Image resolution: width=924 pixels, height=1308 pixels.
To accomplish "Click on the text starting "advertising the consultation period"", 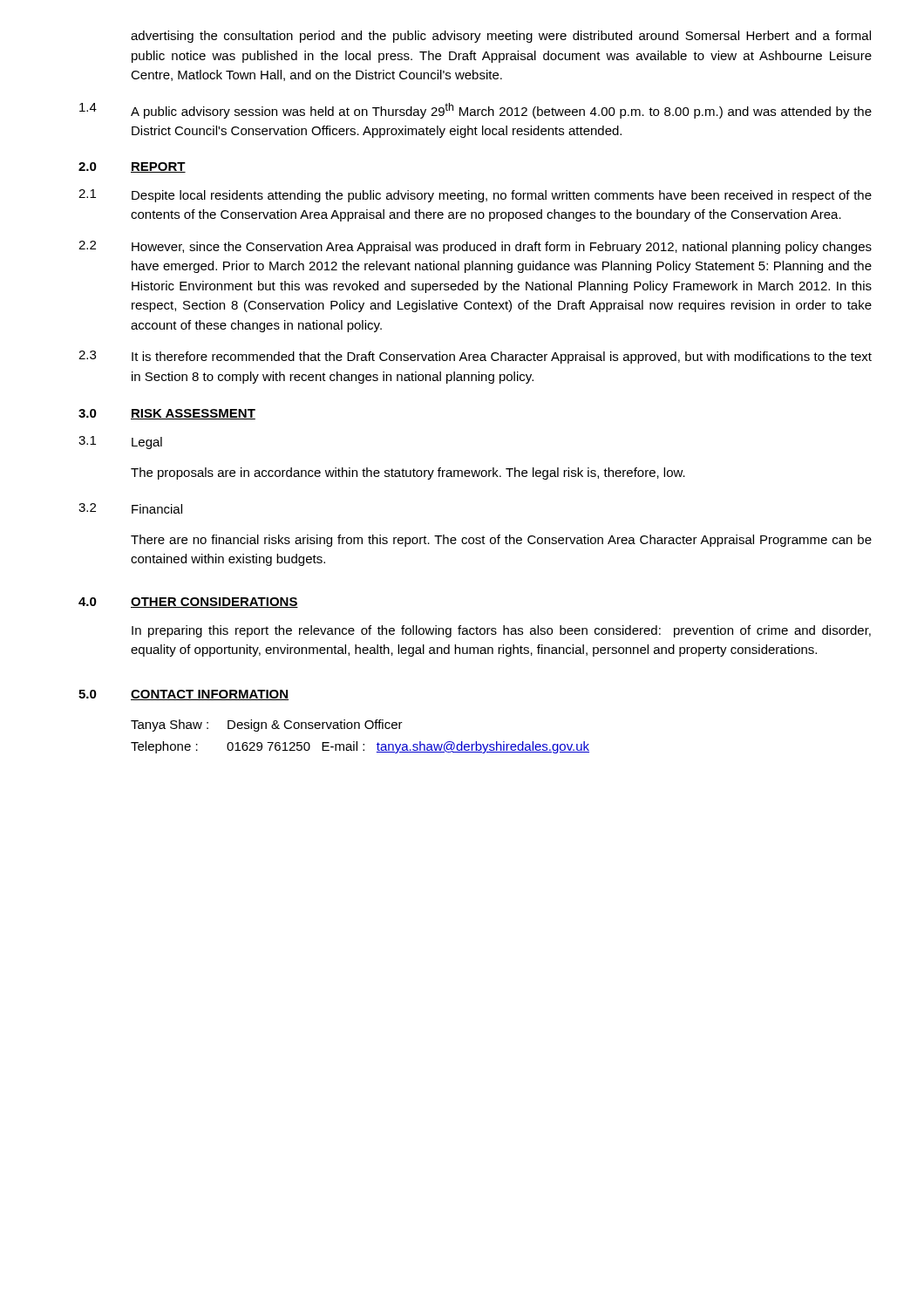I will 501,55.
